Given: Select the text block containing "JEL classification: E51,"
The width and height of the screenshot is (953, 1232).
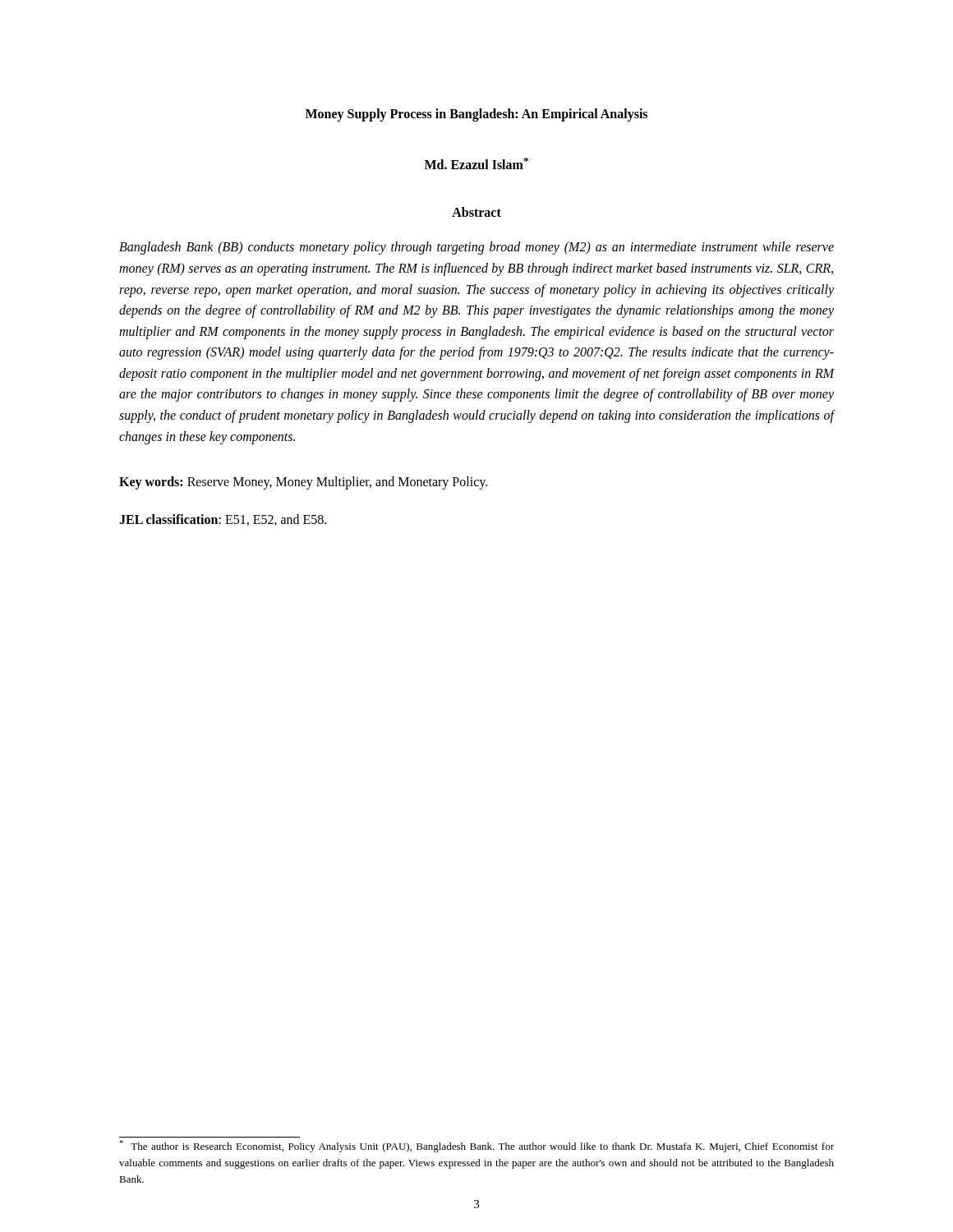Looking at the screenshot, I should tap(223, 519).
